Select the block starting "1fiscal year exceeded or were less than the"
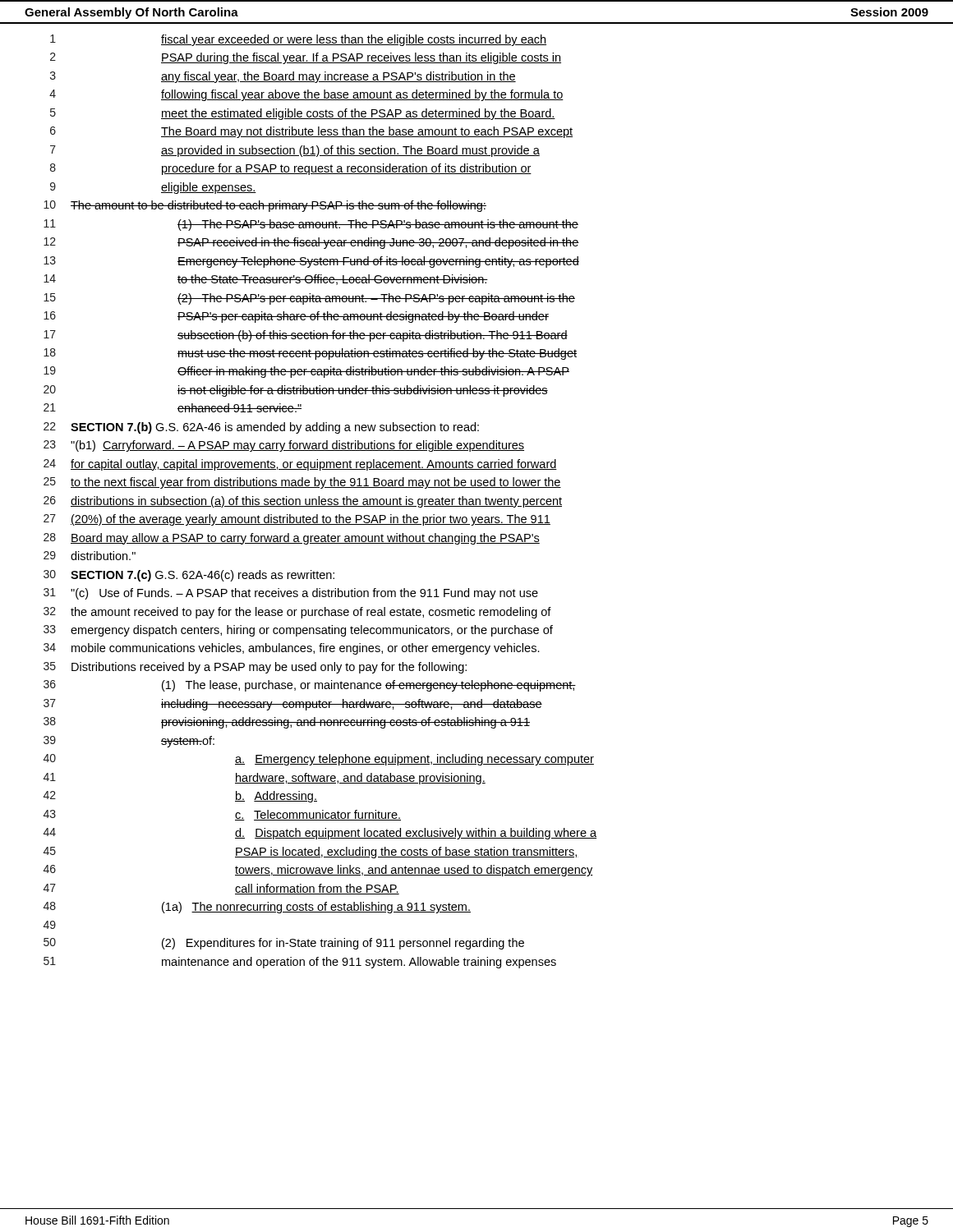 click(x=476, y=113)
